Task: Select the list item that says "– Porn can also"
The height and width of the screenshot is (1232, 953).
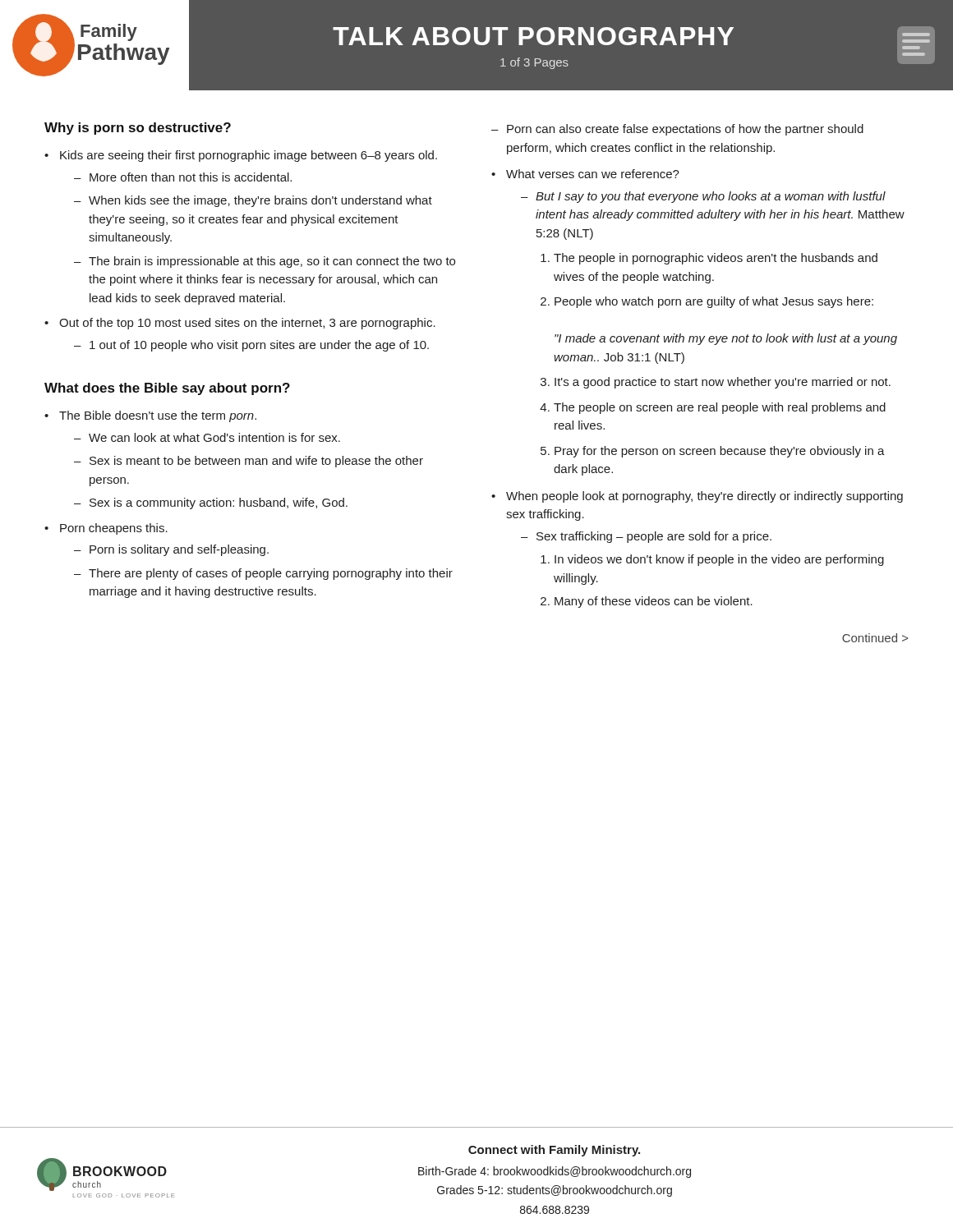Action: pos(685,137)
